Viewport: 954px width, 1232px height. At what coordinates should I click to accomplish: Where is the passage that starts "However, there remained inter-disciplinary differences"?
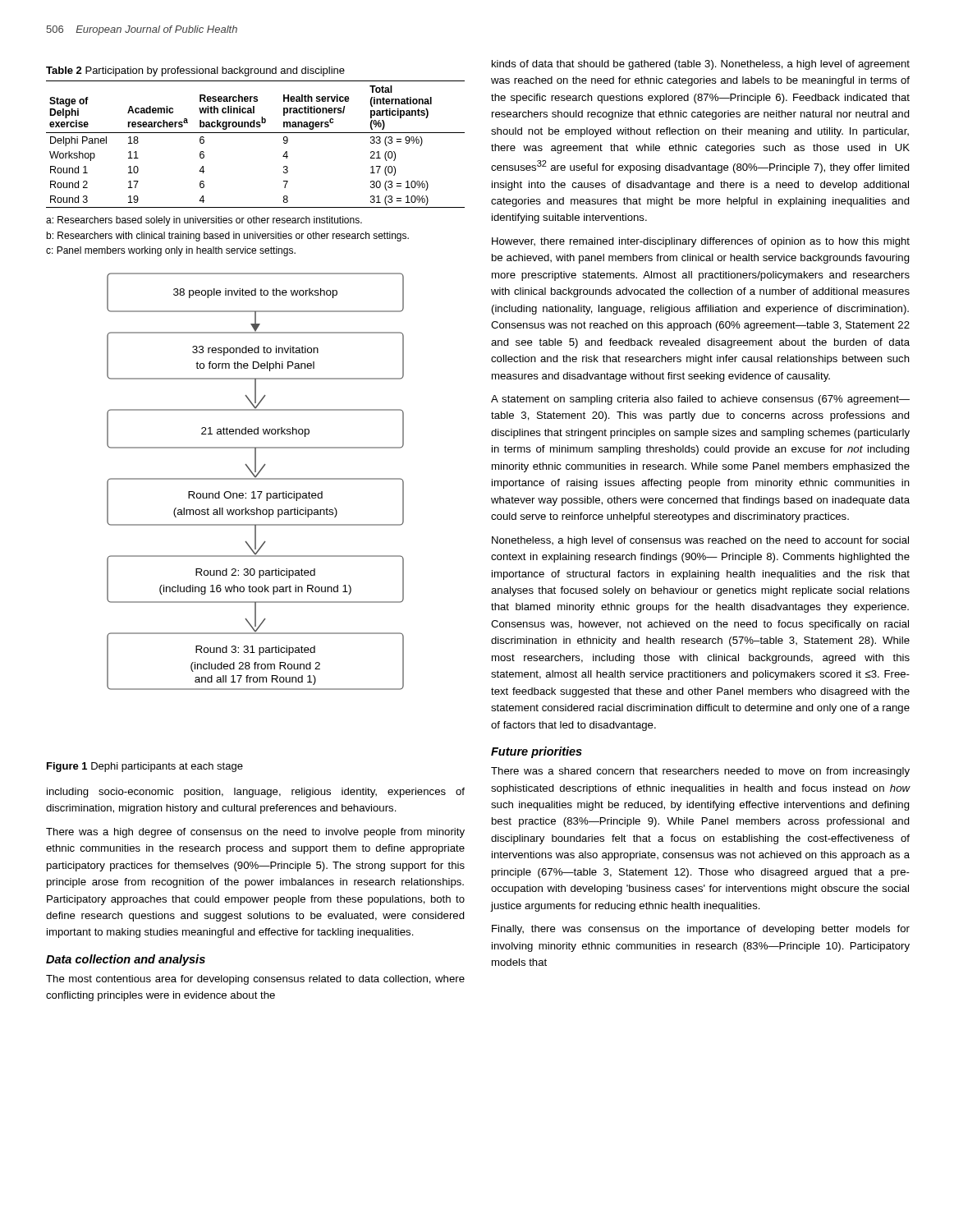(700, 308)
